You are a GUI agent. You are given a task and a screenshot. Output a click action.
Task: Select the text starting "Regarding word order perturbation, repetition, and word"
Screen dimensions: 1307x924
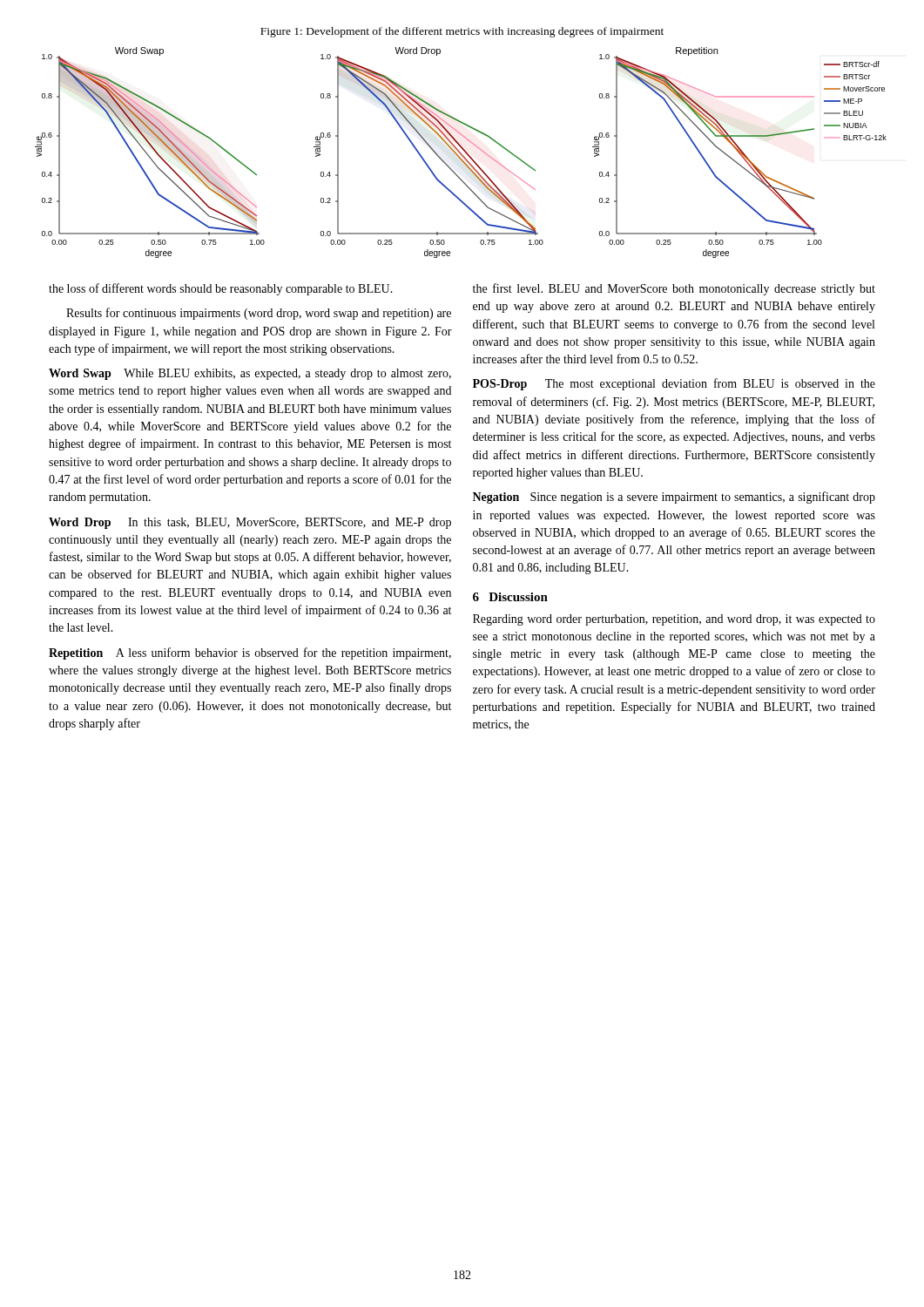point(674,672)
